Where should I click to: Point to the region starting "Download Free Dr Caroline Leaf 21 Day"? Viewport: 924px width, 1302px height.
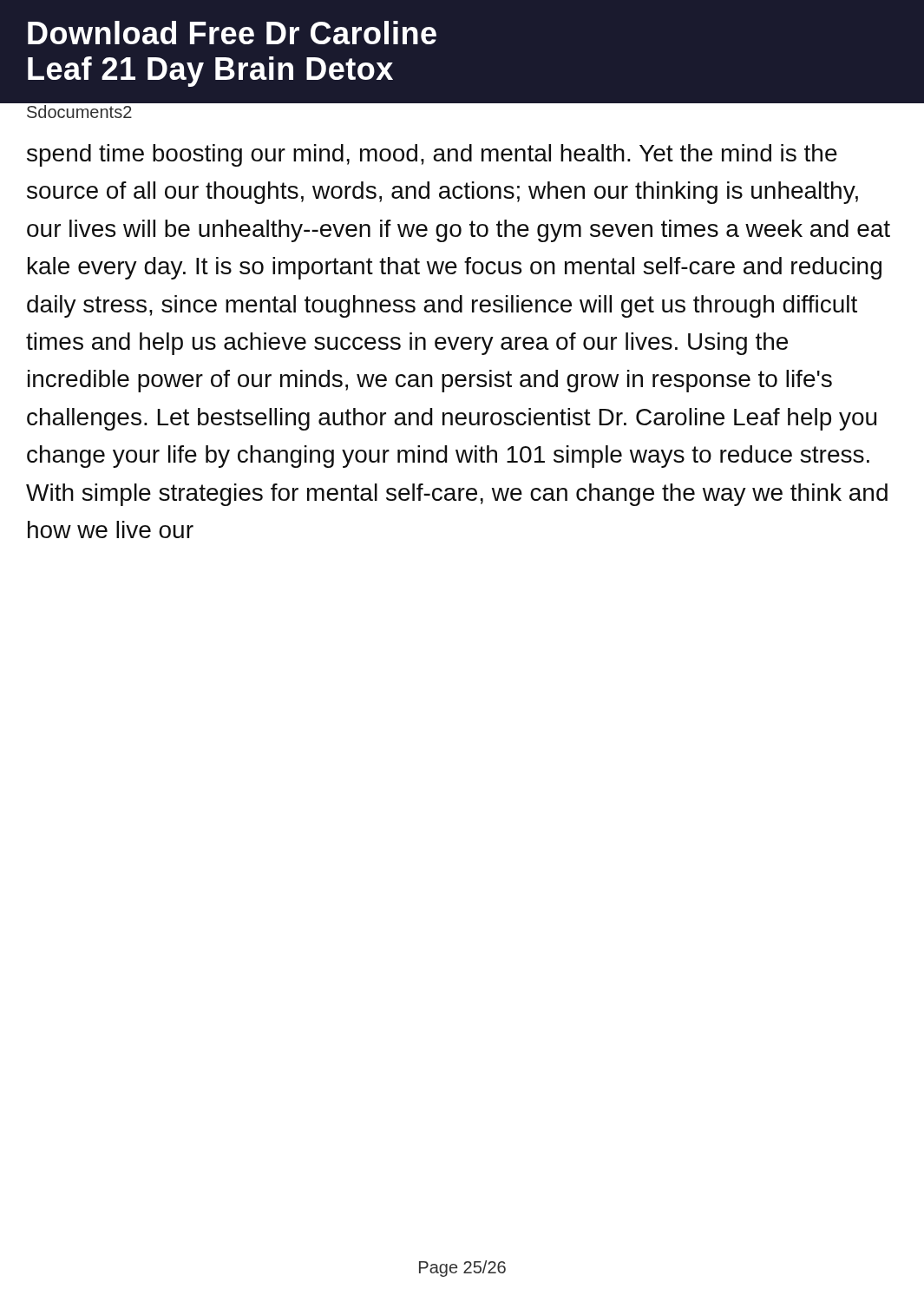tap(232, 33)
